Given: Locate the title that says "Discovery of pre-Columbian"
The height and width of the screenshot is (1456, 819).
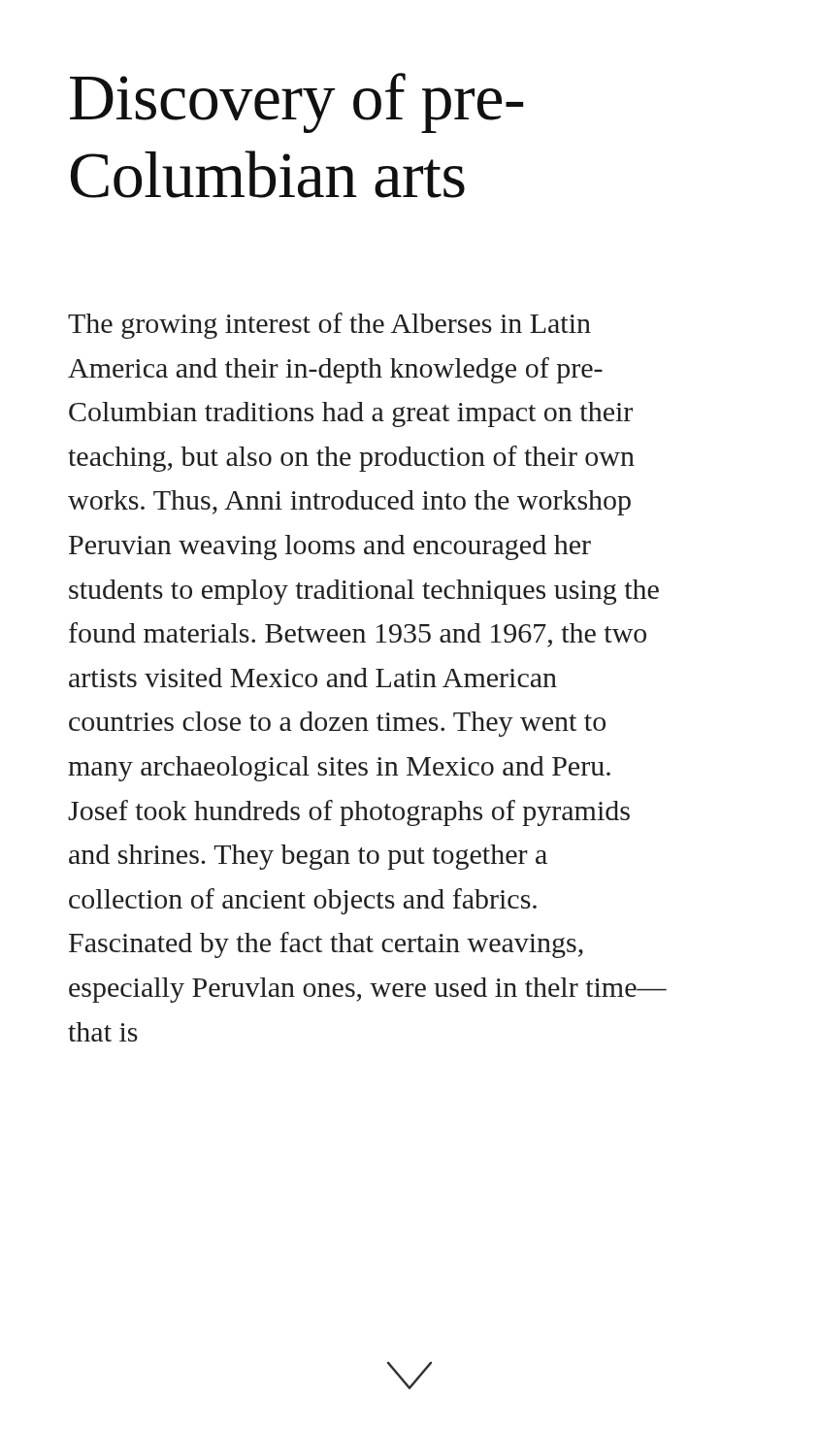Looking at the screenshot, I should pos(359,136).
